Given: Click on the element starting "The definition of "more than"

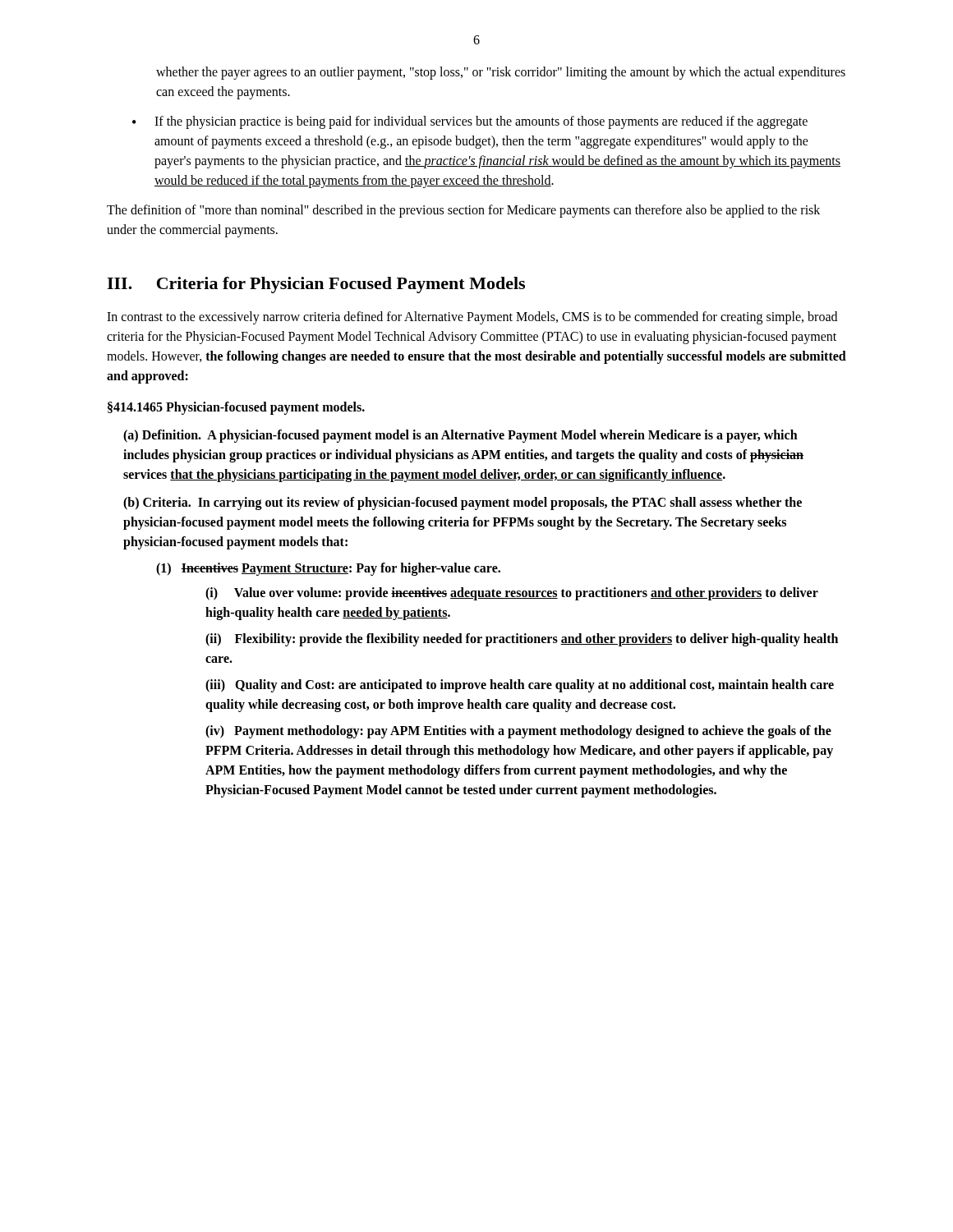Looking at the screenshot, I should point(463,220).
